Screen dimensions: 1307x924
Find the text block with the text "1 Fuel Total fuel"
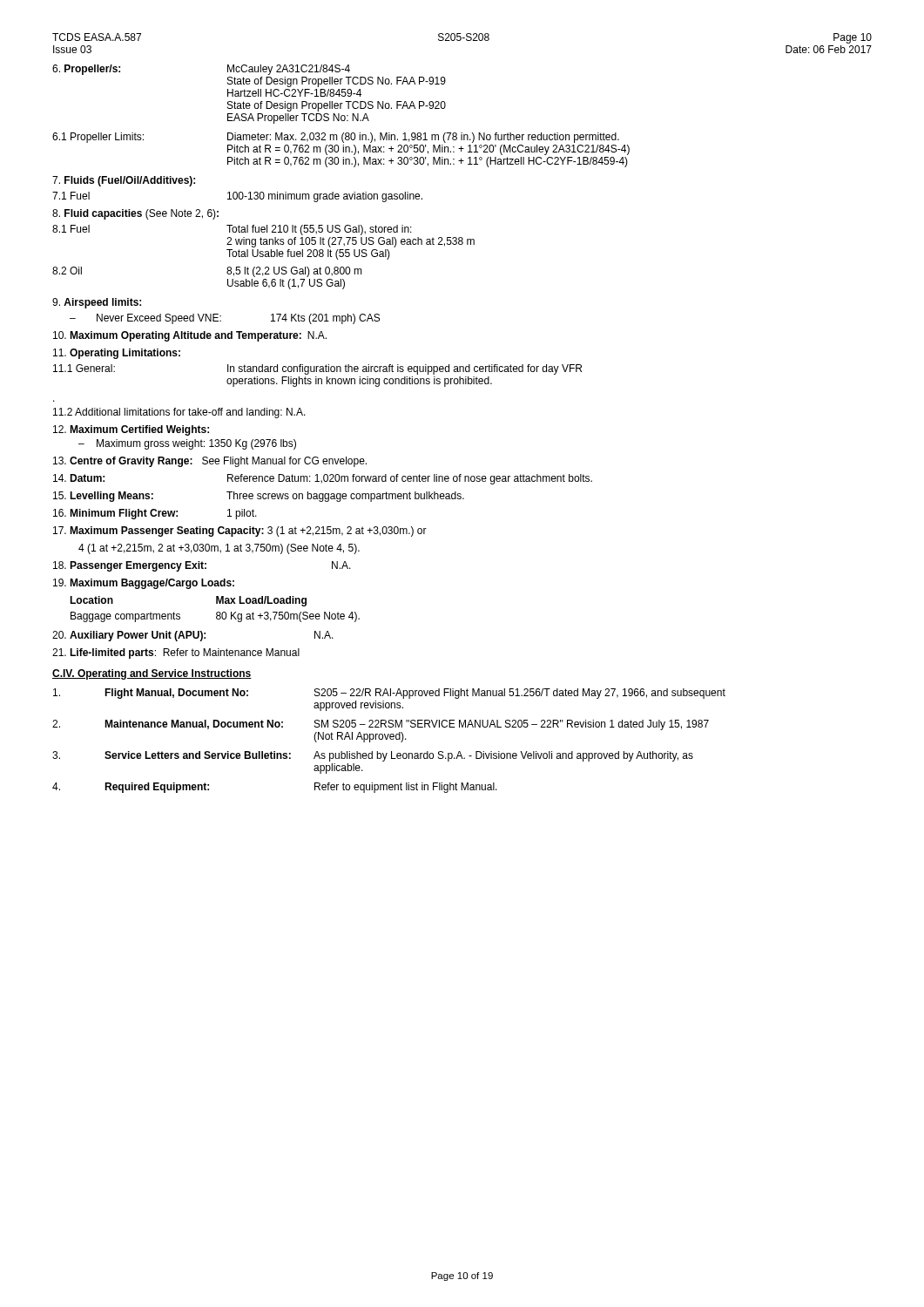(x=264, y=241)
